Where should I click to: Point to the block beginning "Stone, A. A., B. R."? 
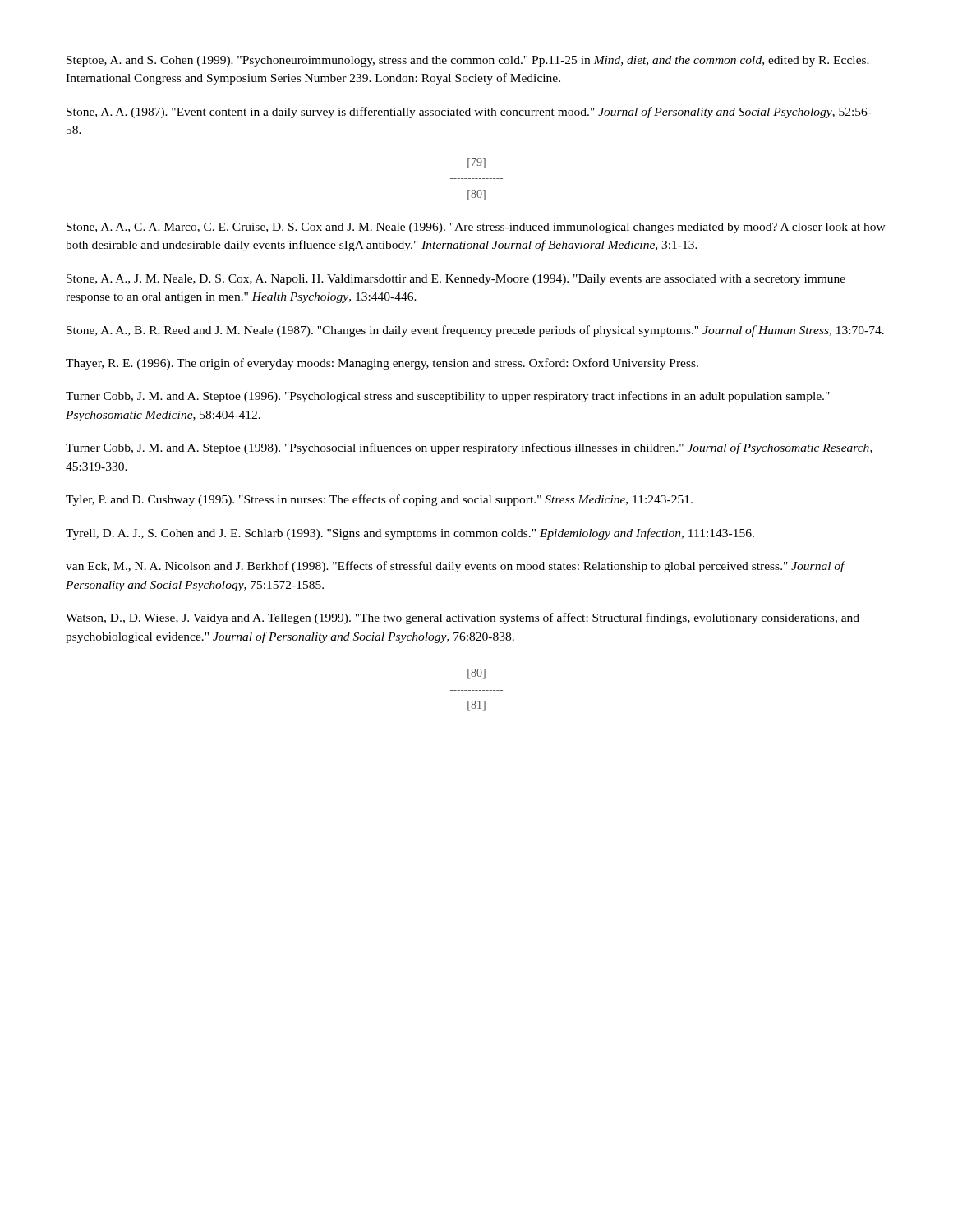pos(475,329)
